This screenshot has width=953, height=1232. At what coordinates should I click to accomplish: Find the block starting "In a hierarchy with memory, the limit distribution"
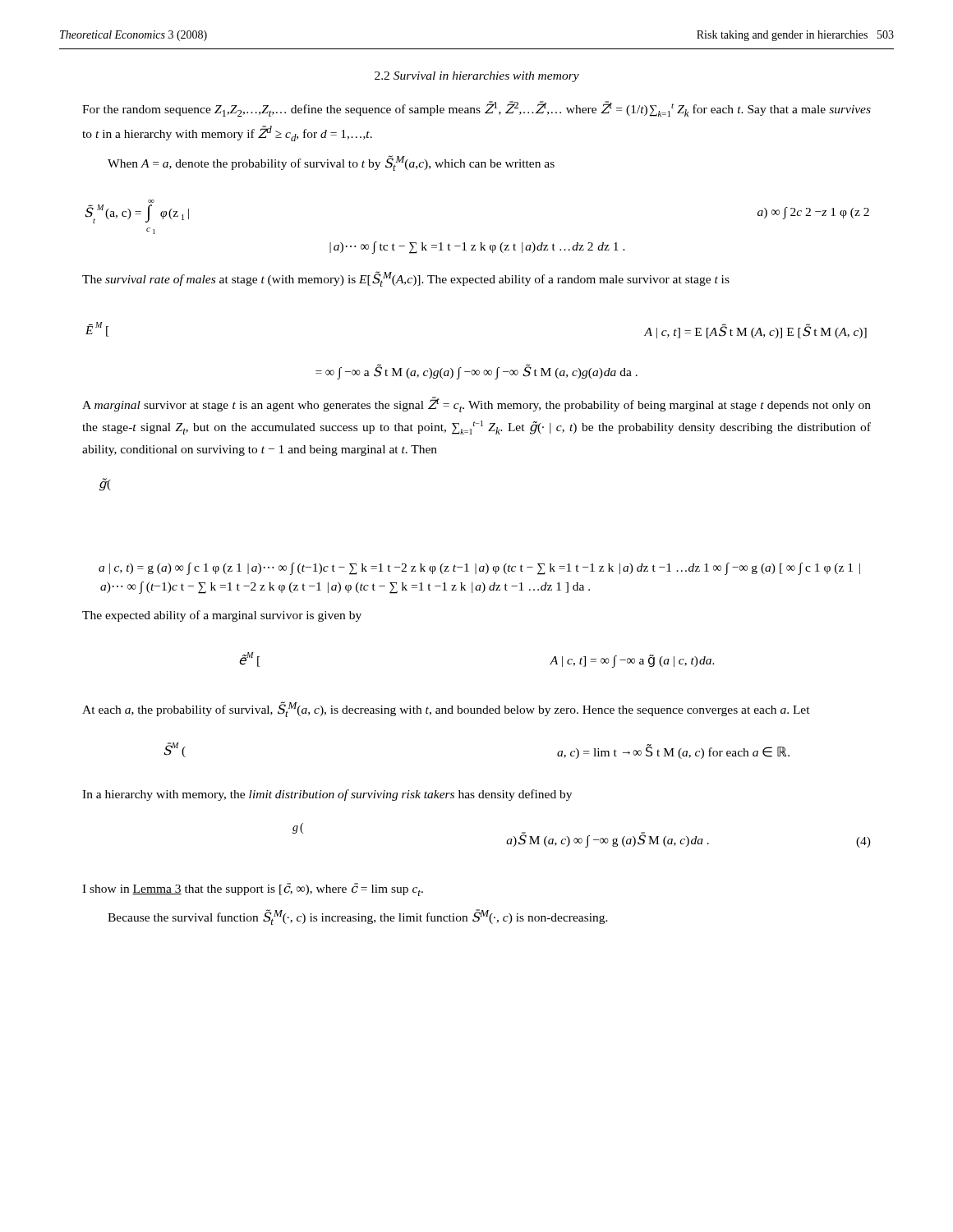click(x=327, y=793)
